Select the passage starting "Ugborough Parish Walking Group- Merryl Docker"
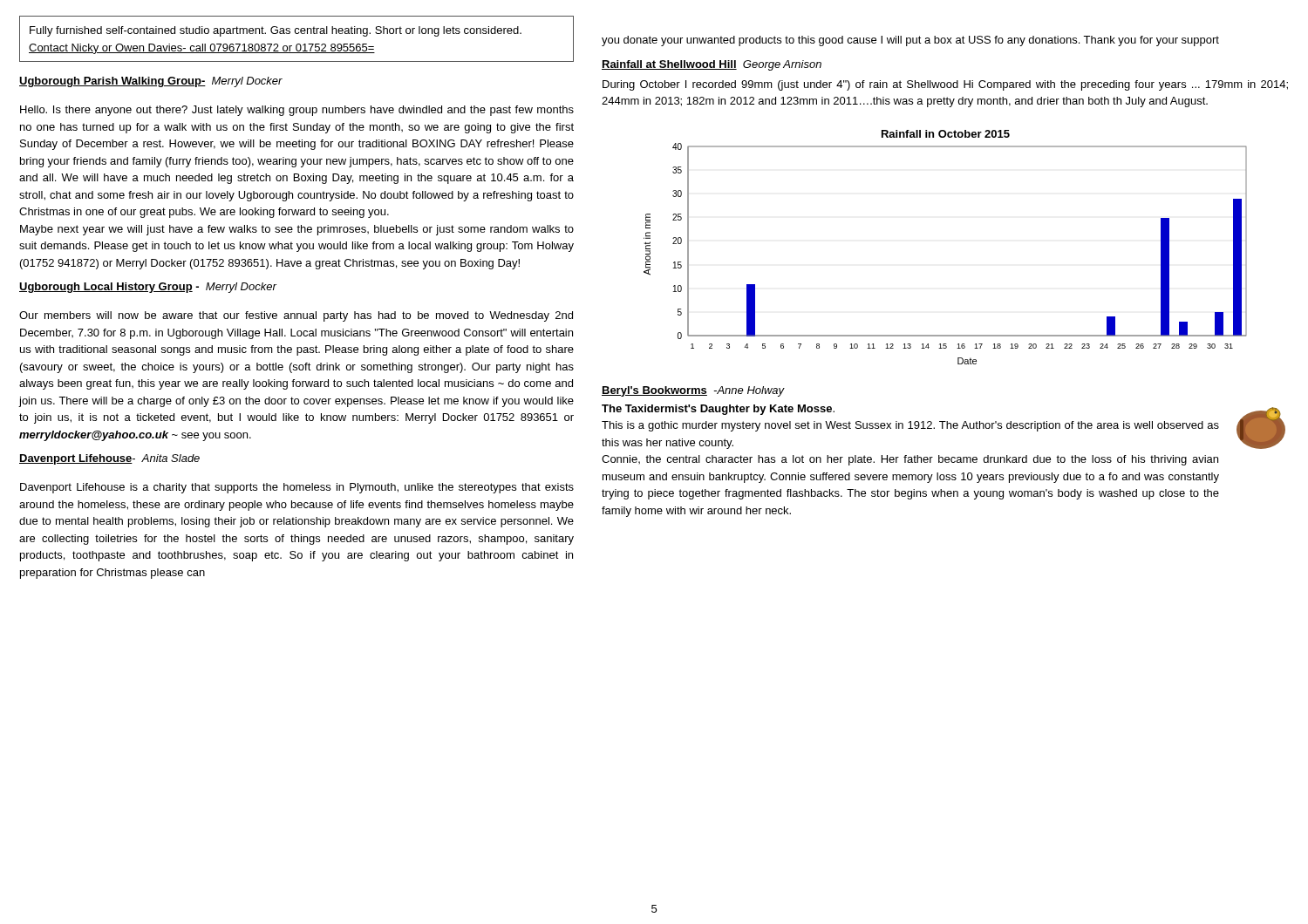Screen dimensions: 924x1308 click(151, 82)
